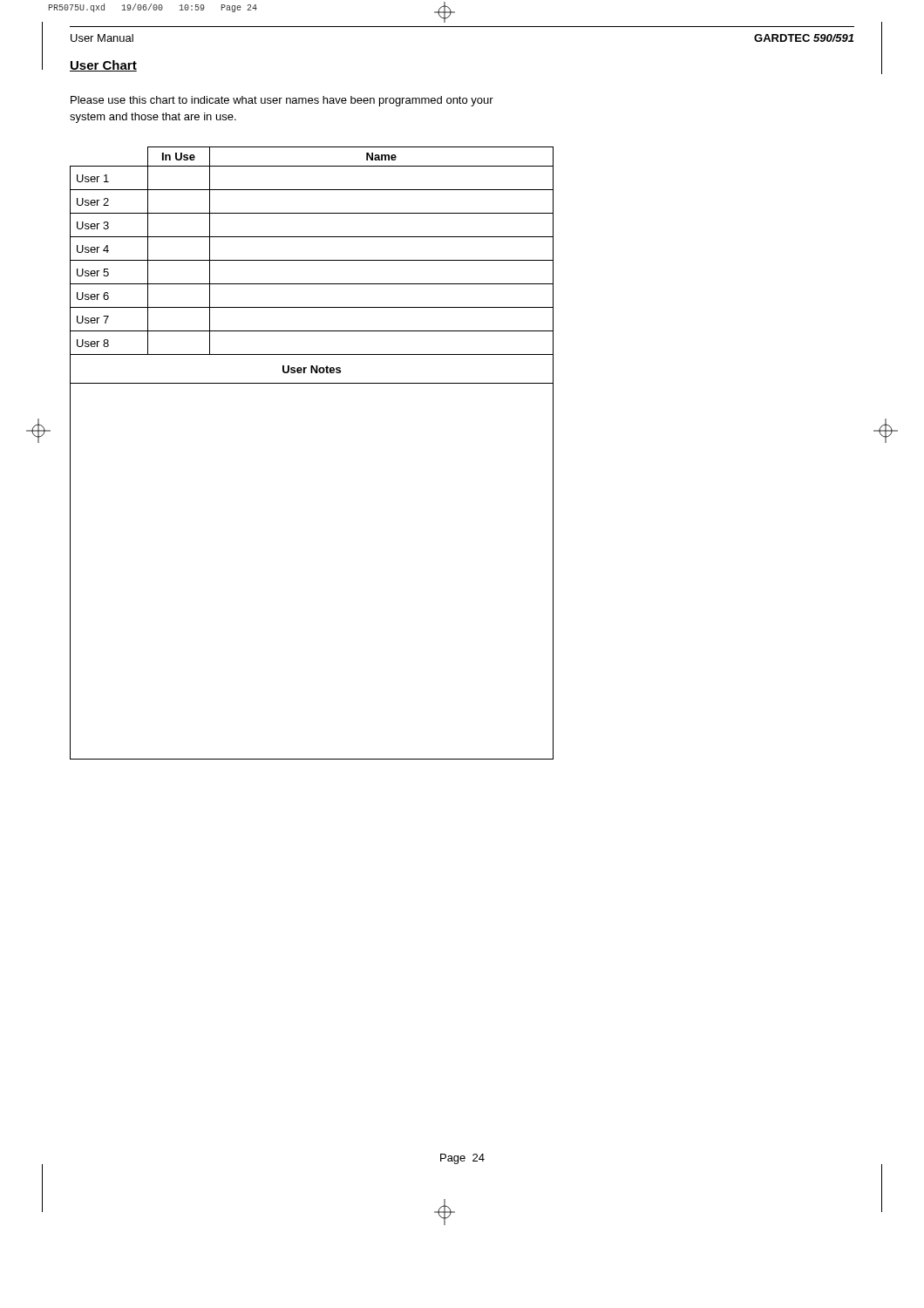924x1308 pixels.
Task: Click on the title containing "User Chart"
Action: click(103, 65)
